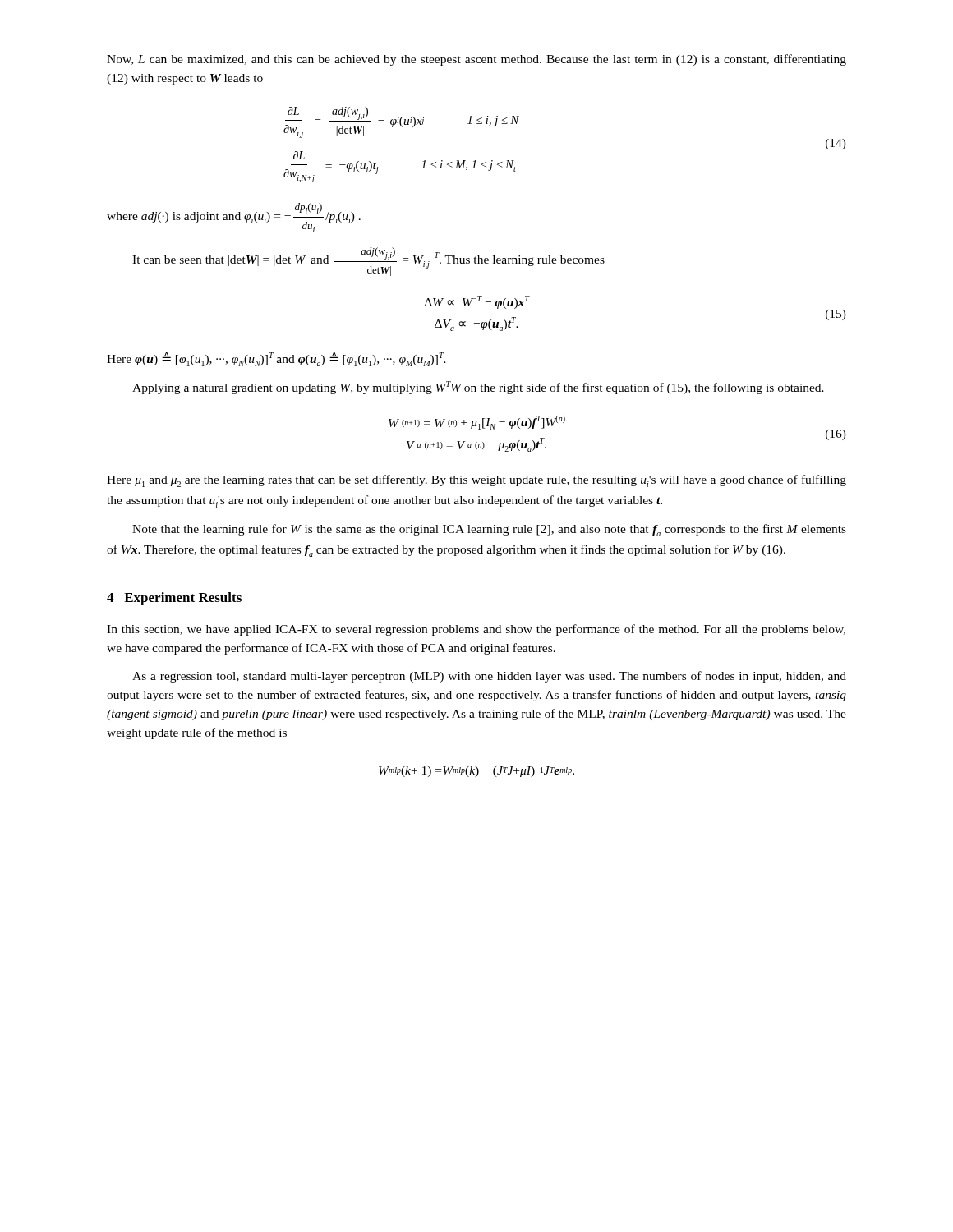
Task: Click on the formula with the text "W(n+1) = W(n) + μ1[IN"
Action: 476,434
